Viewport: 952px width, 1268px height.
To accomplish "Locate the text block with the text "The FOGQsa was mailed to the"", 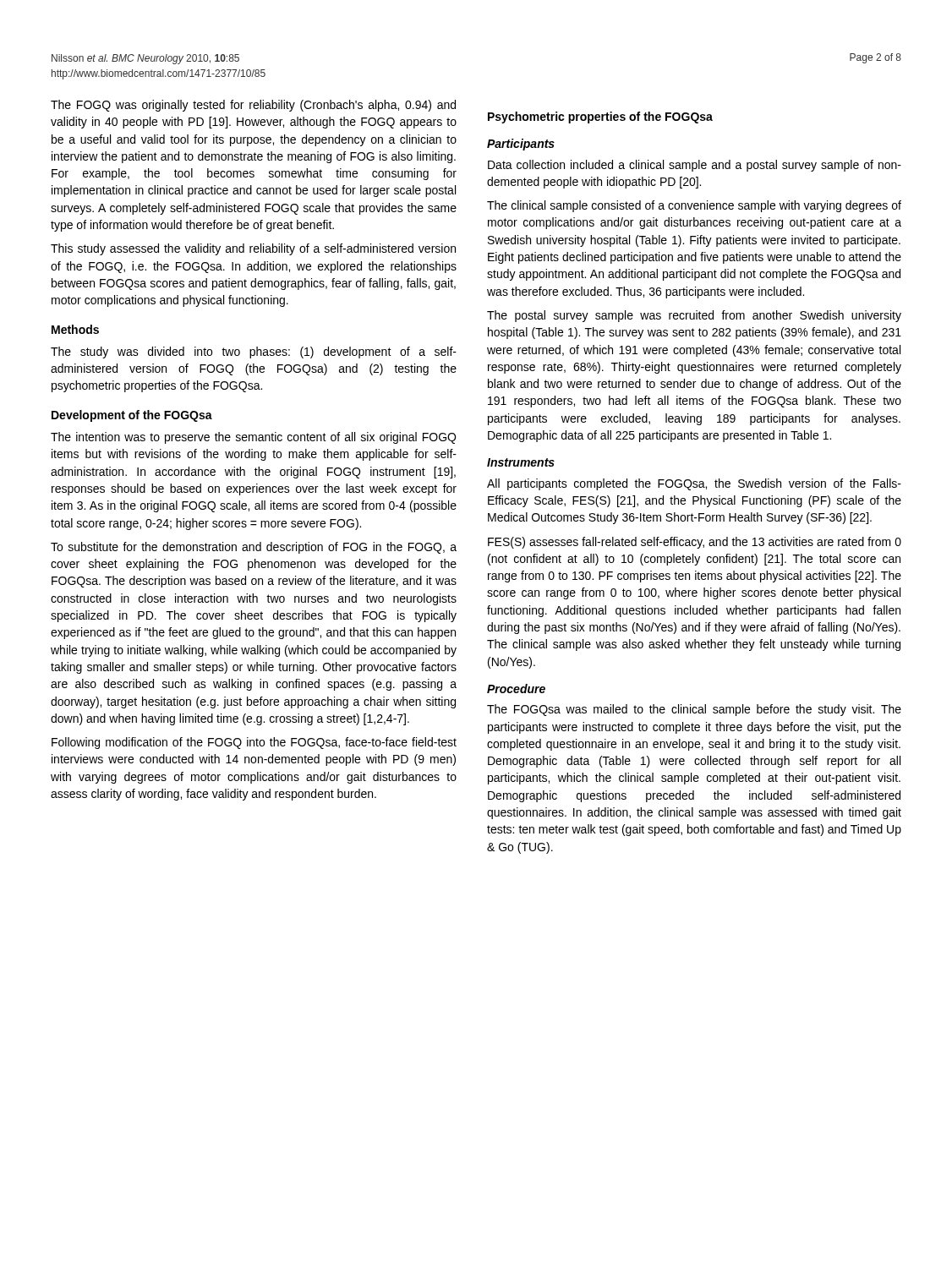I will coord(694,778).
